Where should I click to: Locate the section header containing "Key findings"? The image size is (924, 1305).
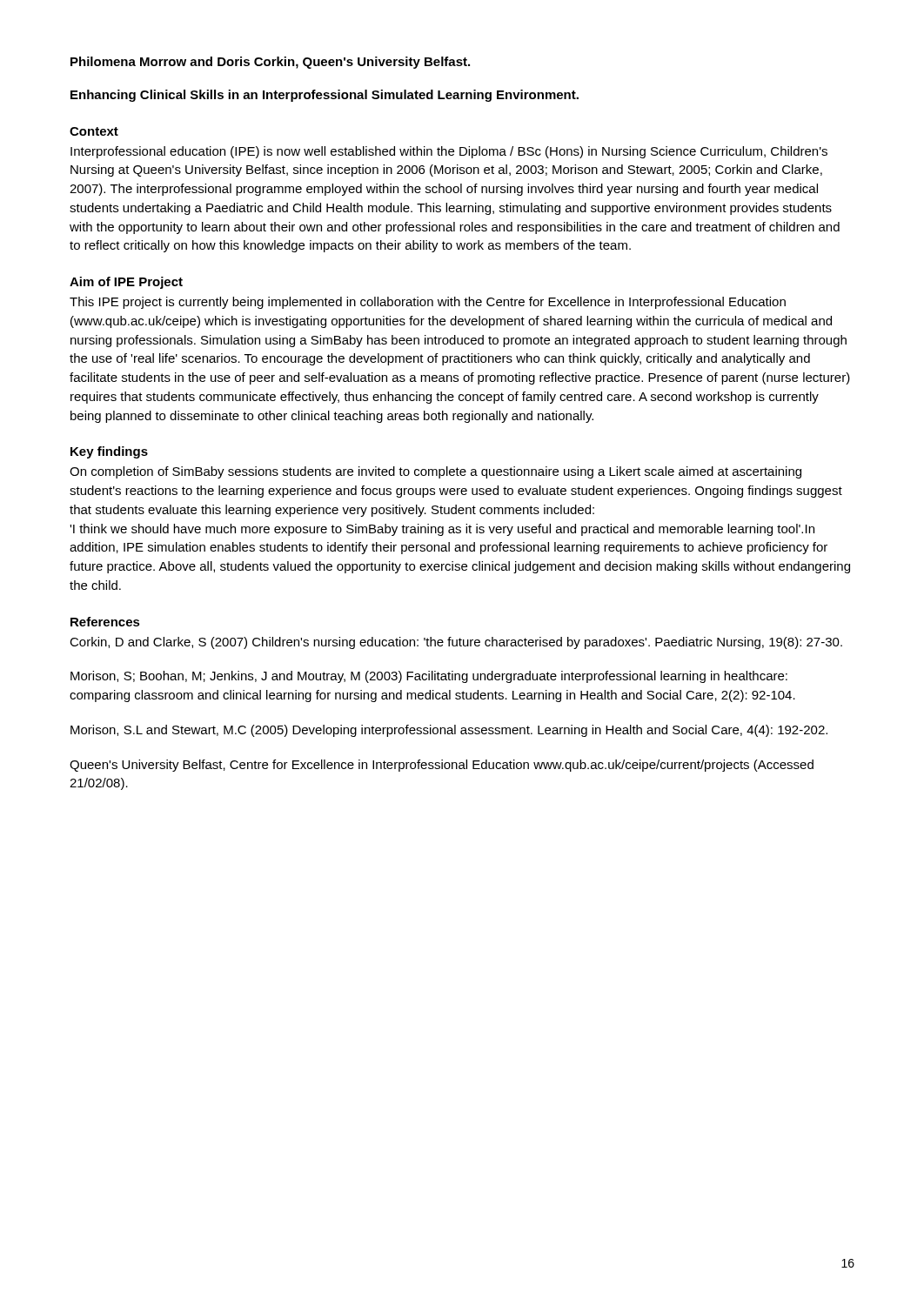coord(109,451)
